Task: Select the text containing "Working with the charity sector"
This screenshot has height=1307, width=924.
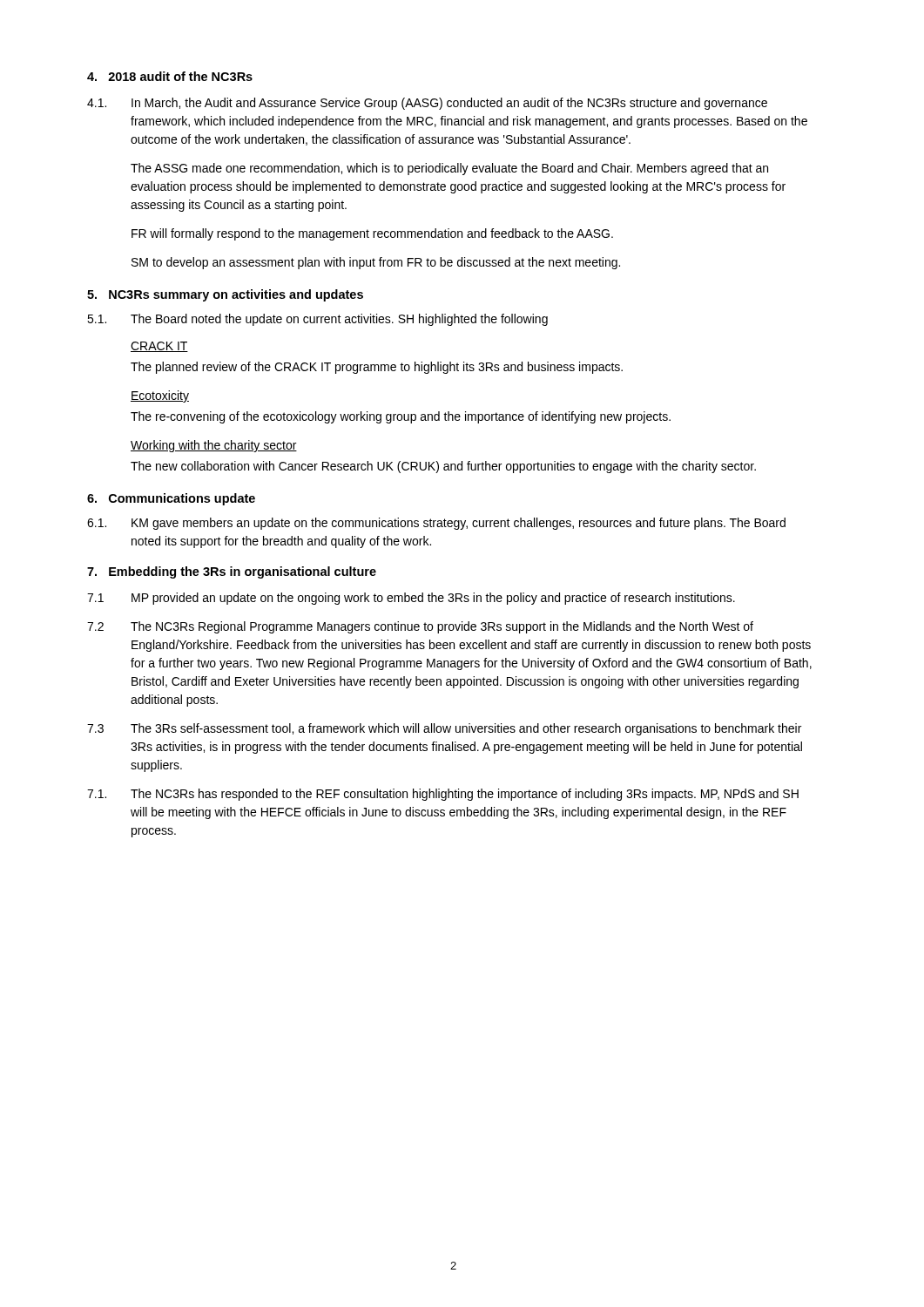Action: click(x=214, y=445)
